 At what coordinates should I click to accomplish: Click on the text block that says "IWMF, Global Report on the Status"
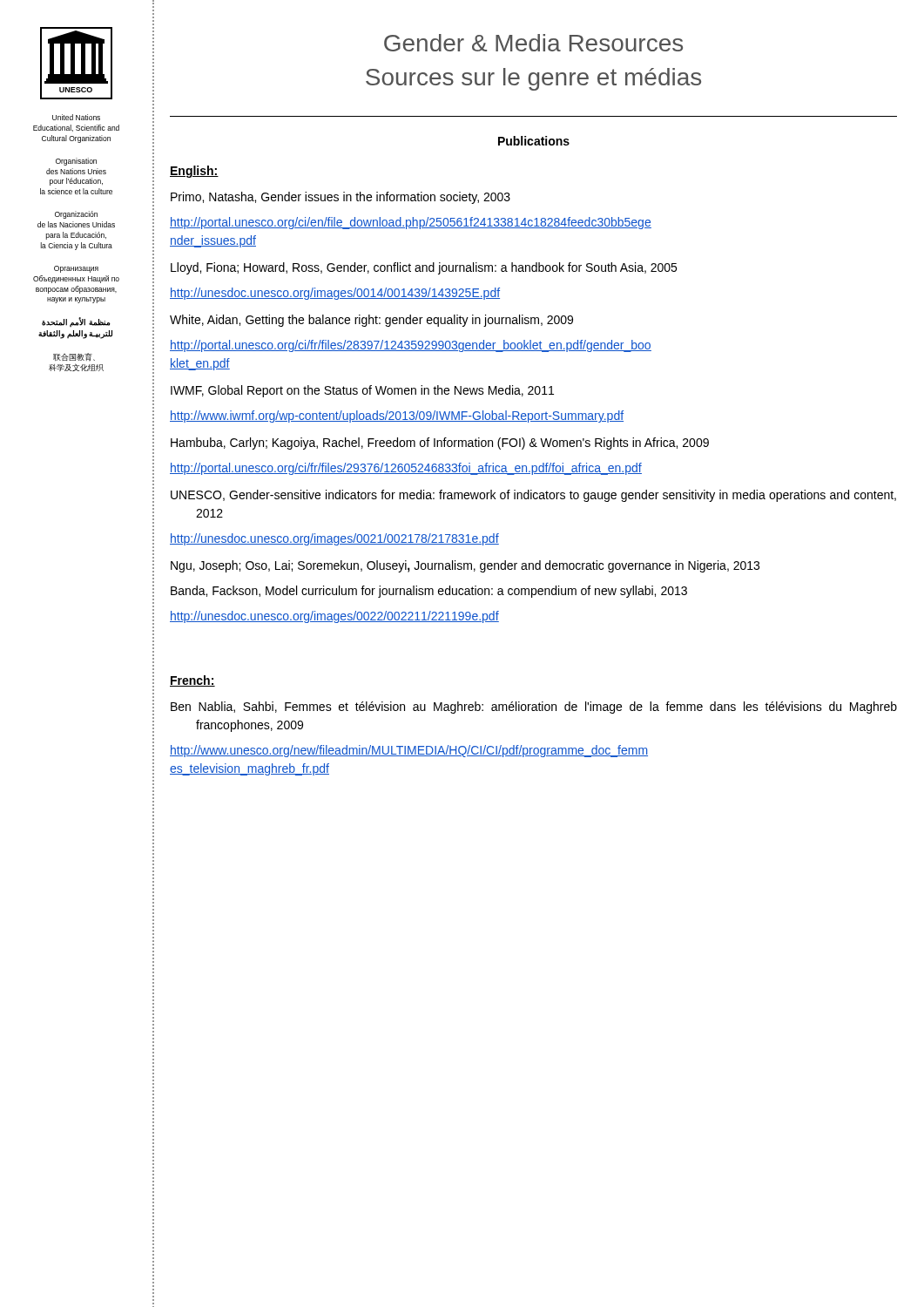(x=362, y=391)
